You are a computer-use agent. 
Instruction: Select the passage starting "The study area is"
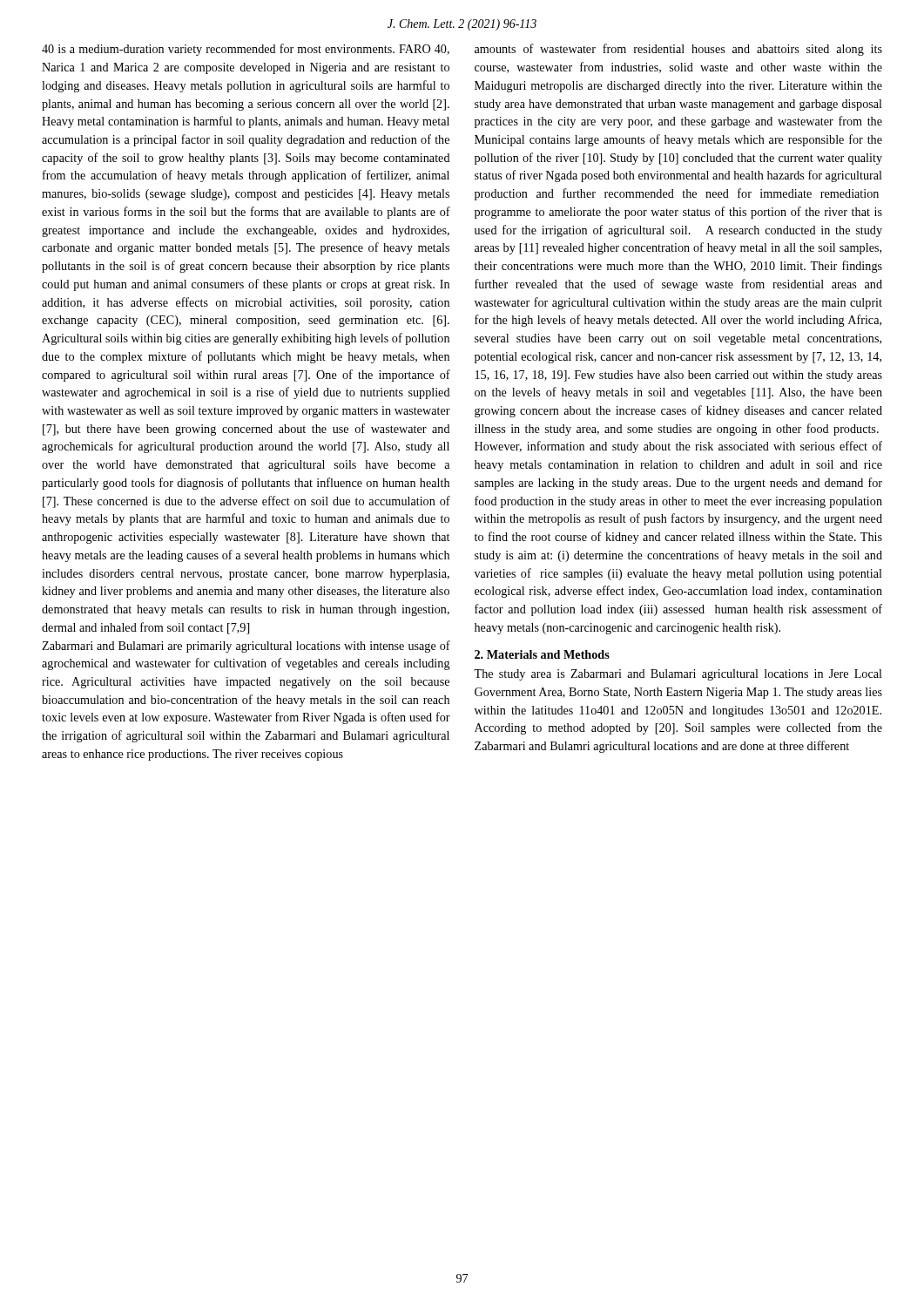pos(678,710)
